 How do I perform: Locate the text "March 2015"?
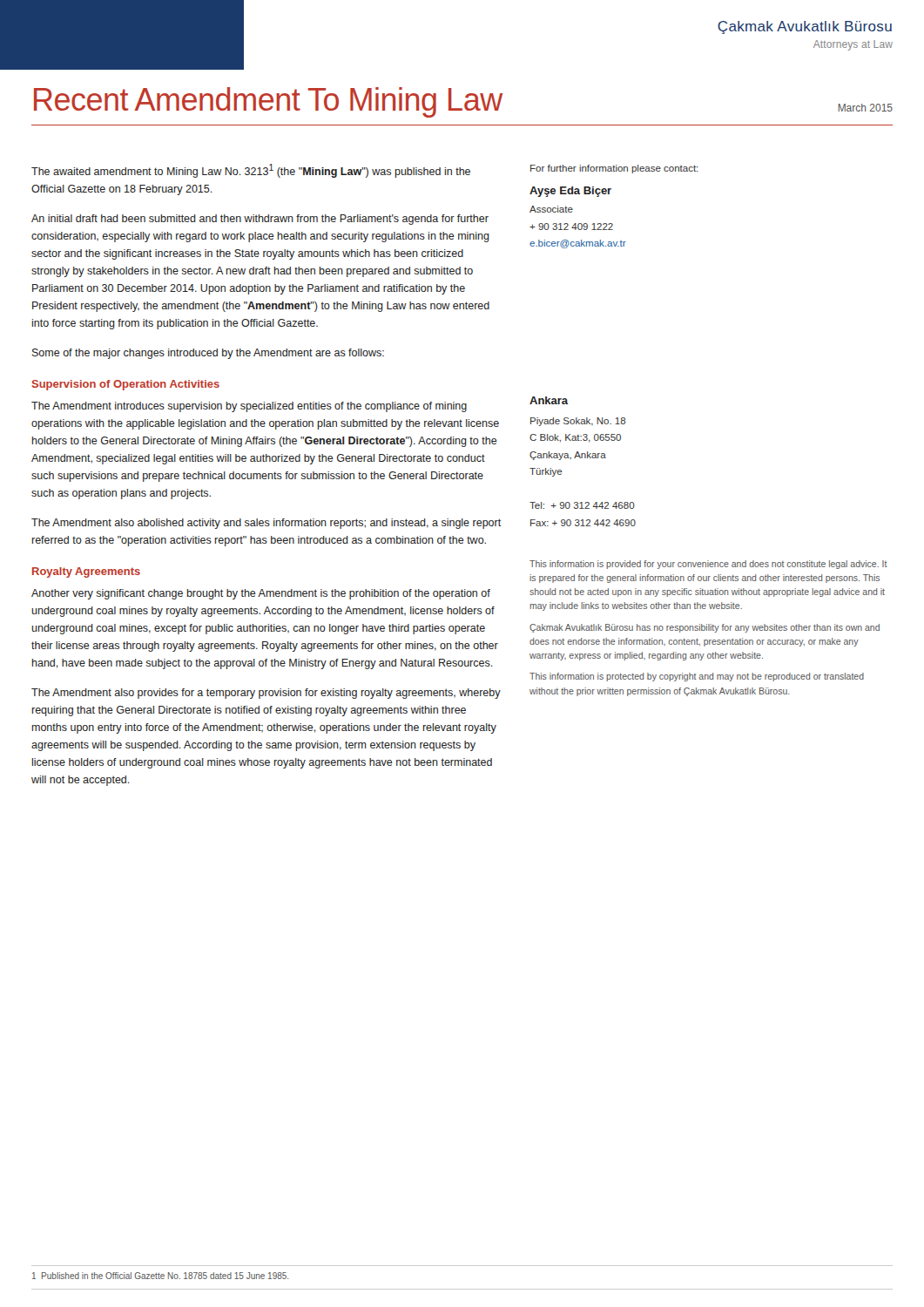[865, 108]
